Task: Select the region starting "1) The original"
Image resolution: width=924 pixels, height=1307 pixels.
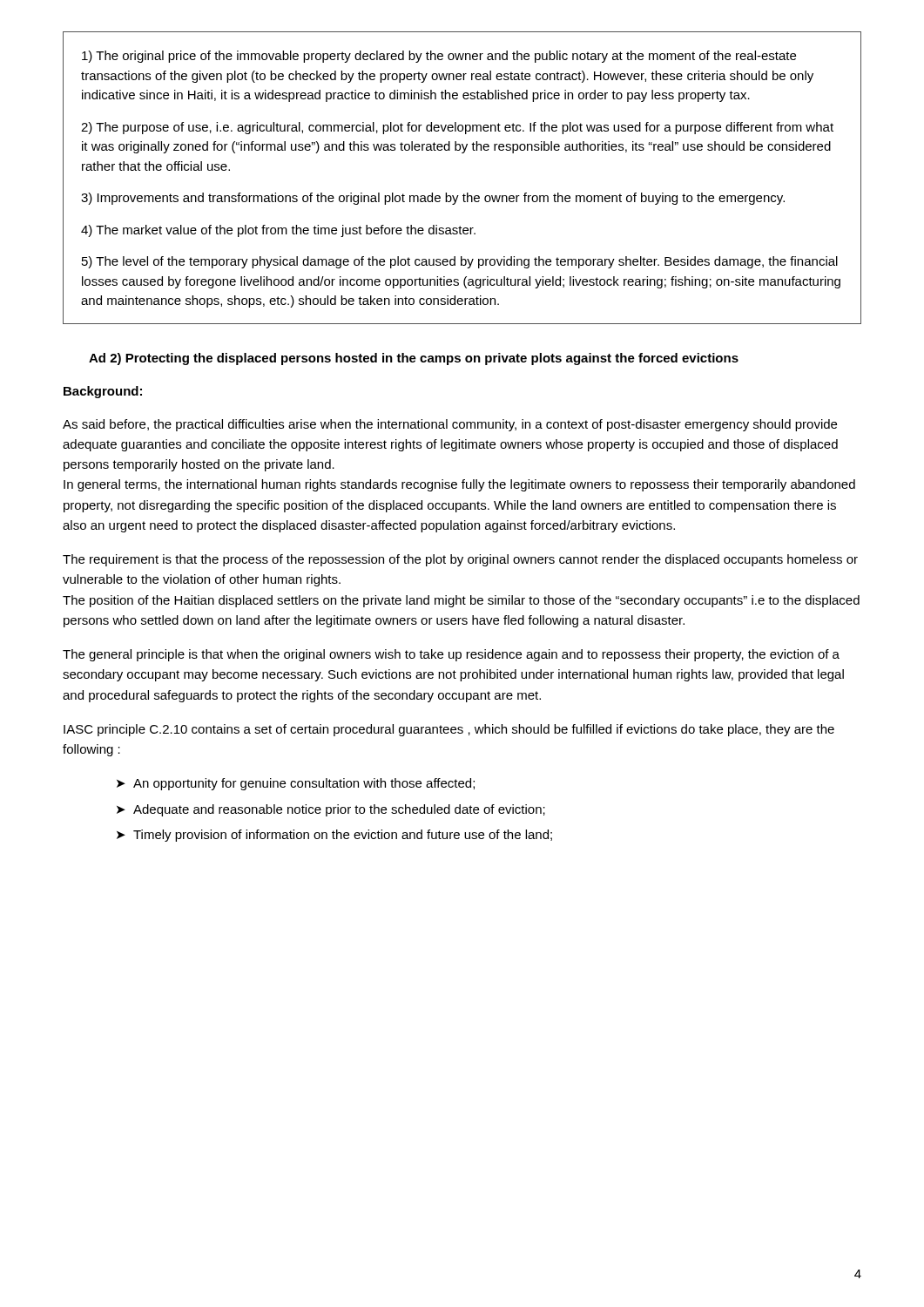Action: 439,57
